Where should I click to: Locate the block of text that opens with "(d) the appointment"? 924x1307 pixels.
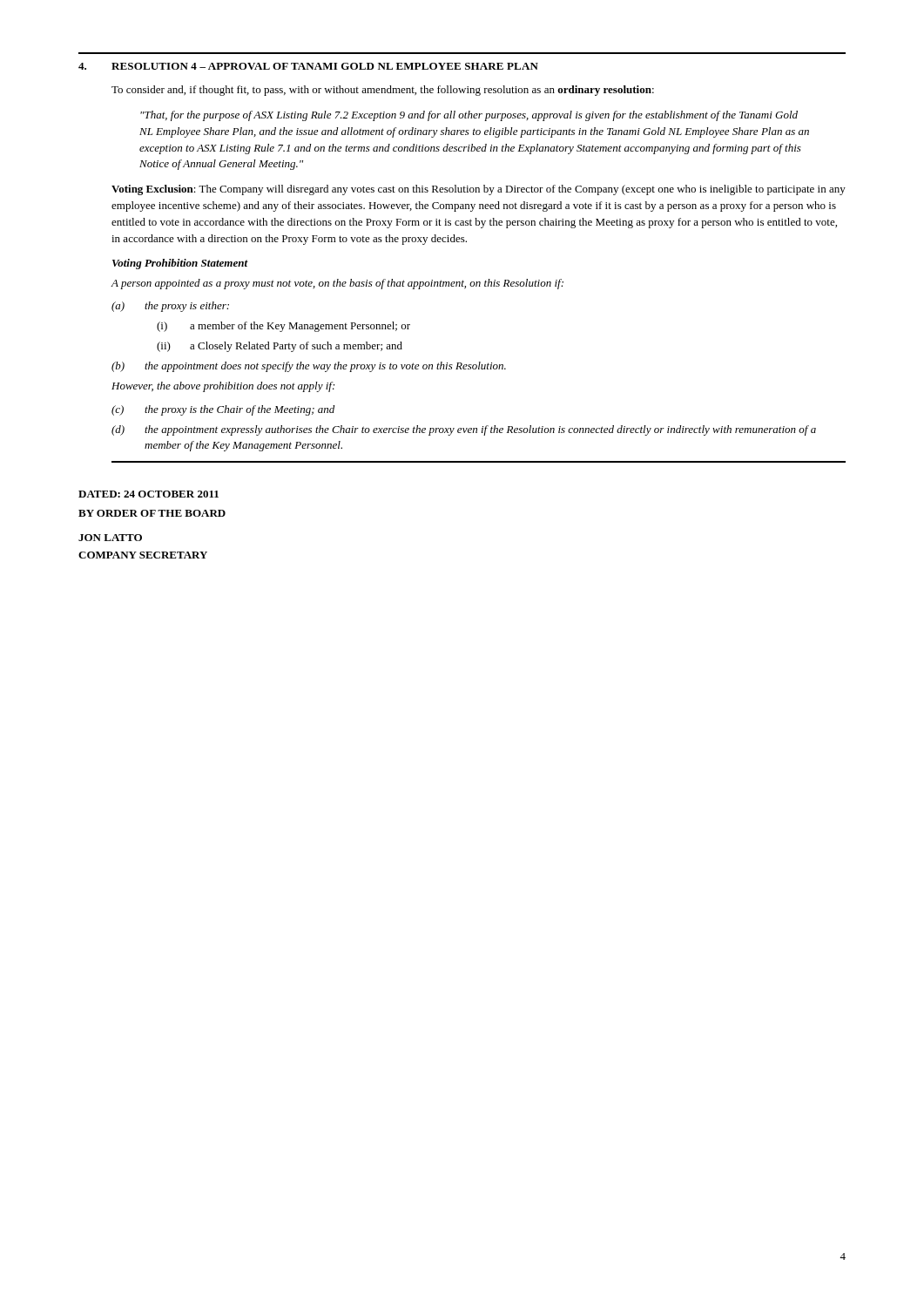coord(479,438)
